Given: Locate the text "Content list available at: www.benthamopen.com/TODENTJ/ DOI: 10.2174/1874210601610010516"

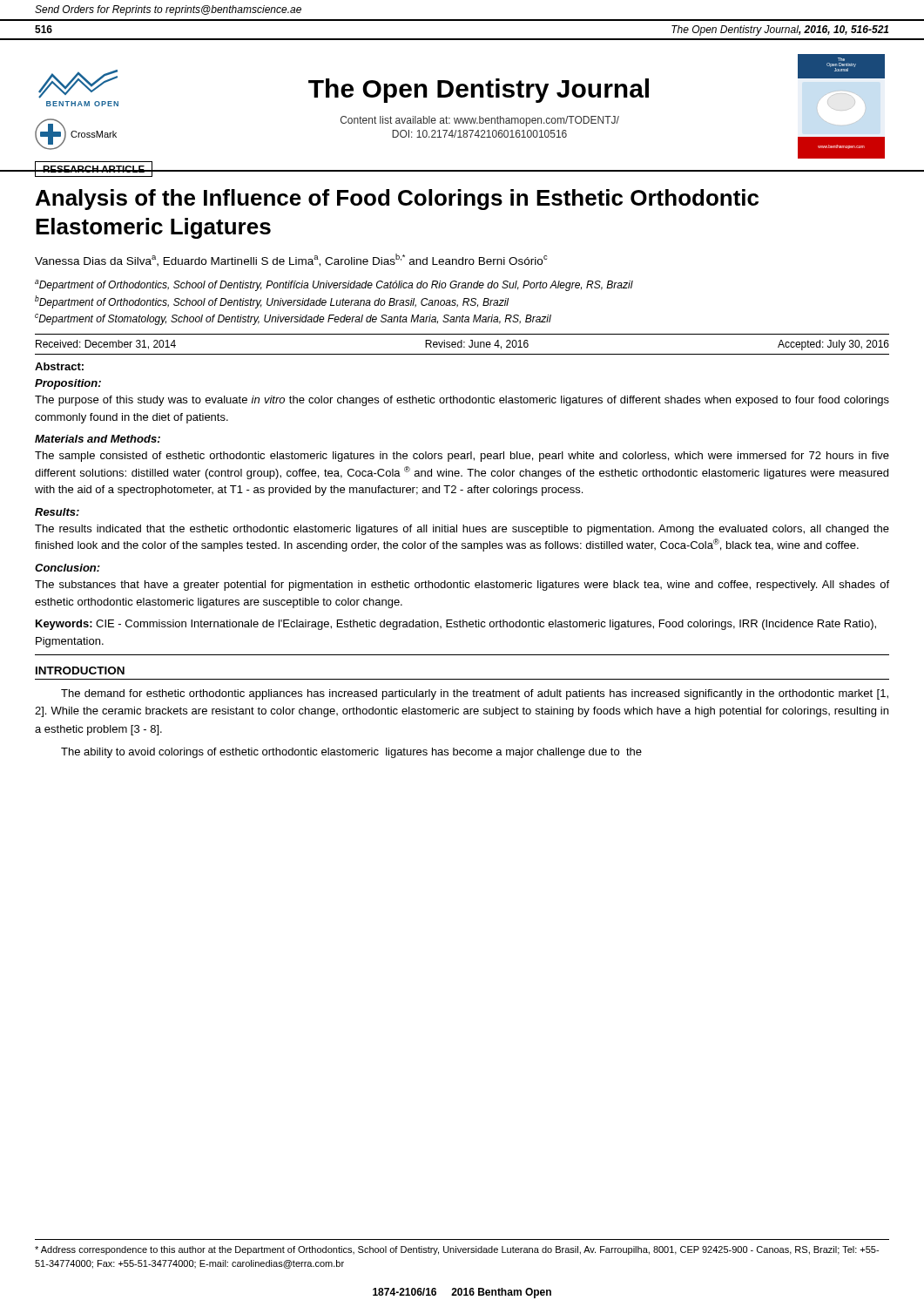Looking at the screenshot, I should click(479, 127).
